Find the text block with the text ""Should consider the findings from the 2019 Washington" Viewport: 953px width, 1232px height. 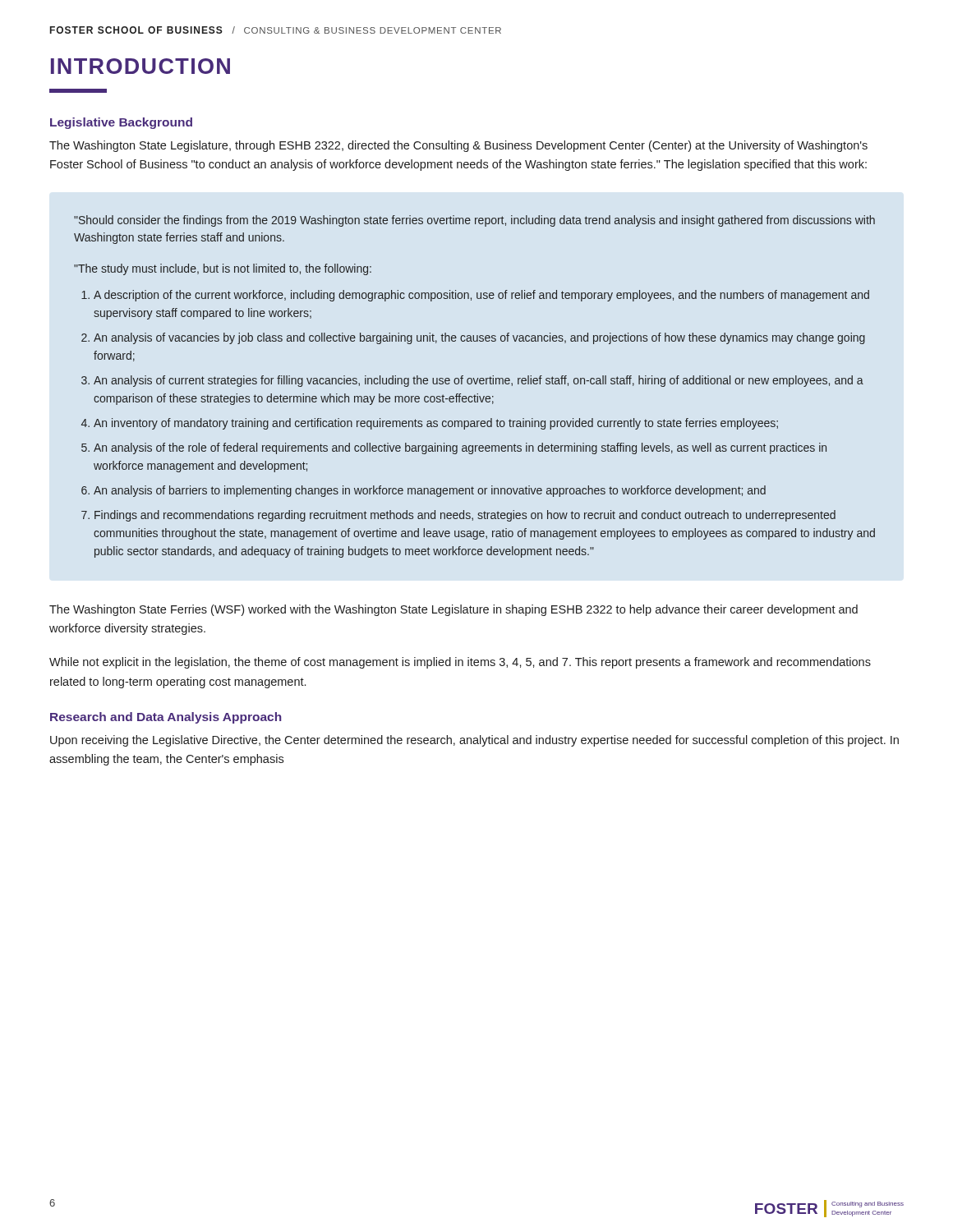(x=476, y=386)
